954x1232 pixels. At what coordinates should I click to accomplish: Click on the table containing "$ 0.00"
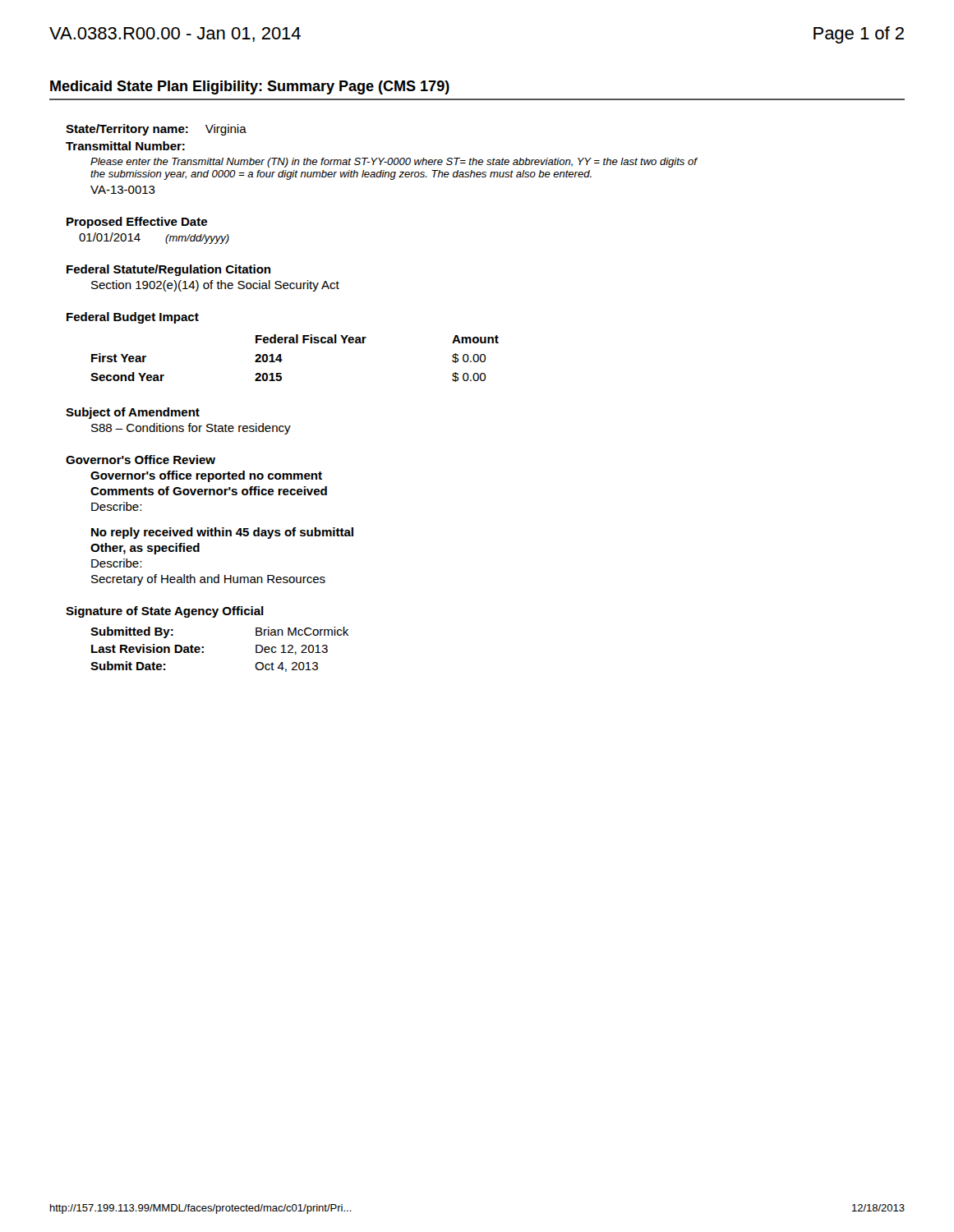coord(477,348)
